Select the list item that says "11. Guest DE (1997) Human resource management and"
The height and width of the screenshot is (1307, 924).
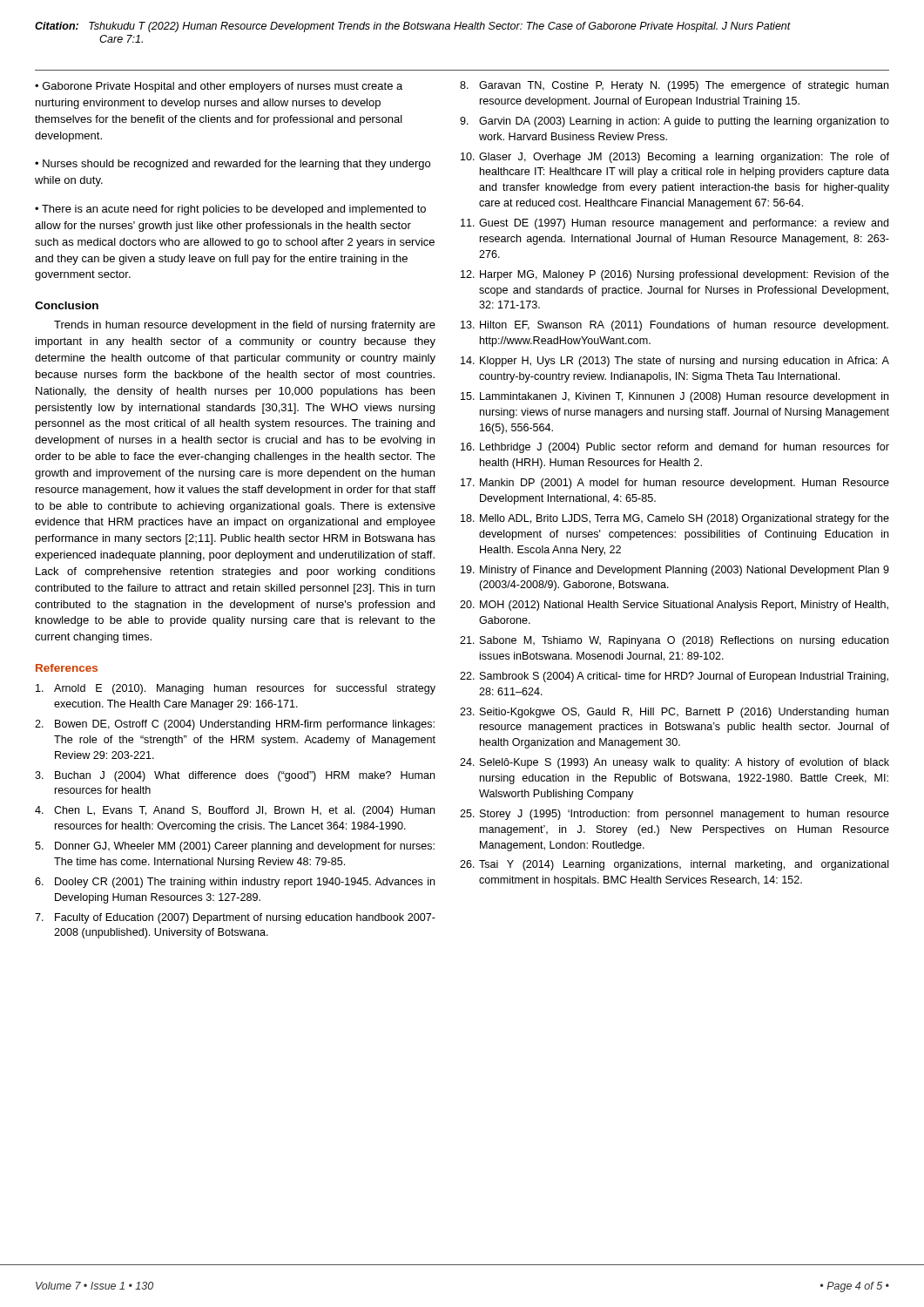pos(674,239)
